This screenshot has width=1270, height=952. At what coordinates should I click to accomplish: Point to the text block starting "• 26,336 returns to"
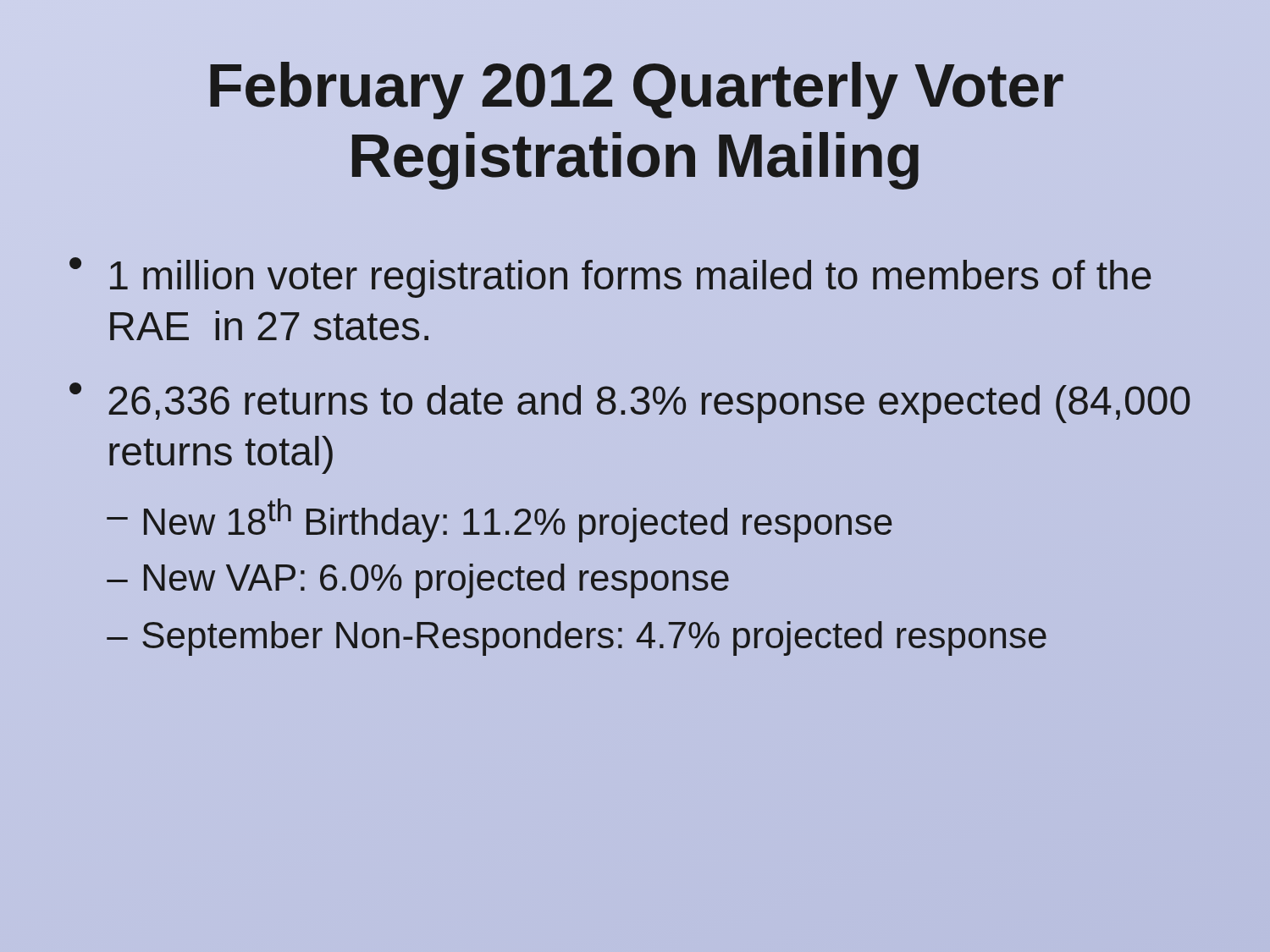[635, 521]
